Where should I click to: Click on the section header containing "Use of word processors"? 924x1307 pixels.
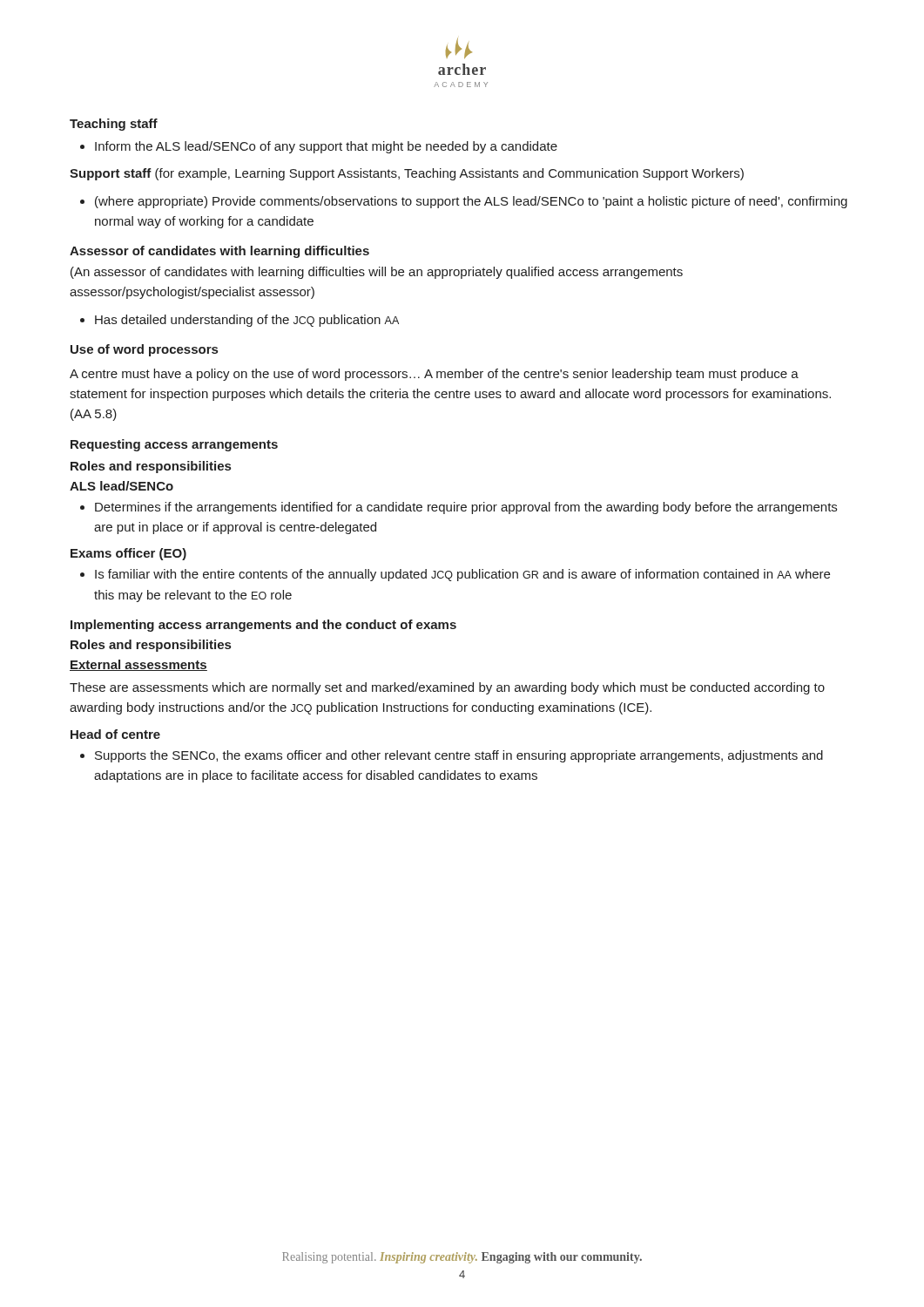pos(144,349)
